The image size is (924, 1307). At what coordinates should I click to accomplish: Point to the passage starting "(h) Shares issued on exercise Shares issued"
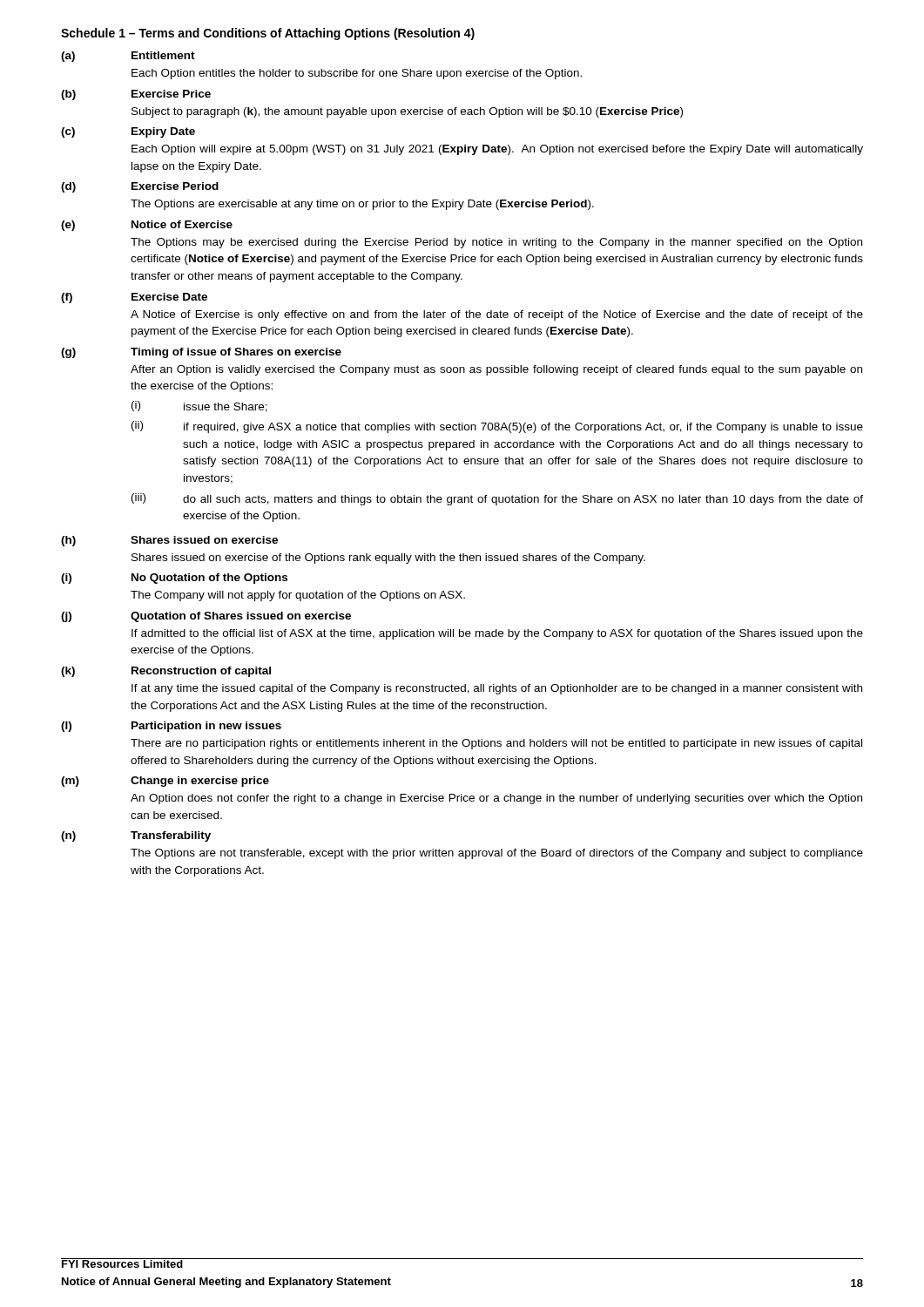coord(462,549)
